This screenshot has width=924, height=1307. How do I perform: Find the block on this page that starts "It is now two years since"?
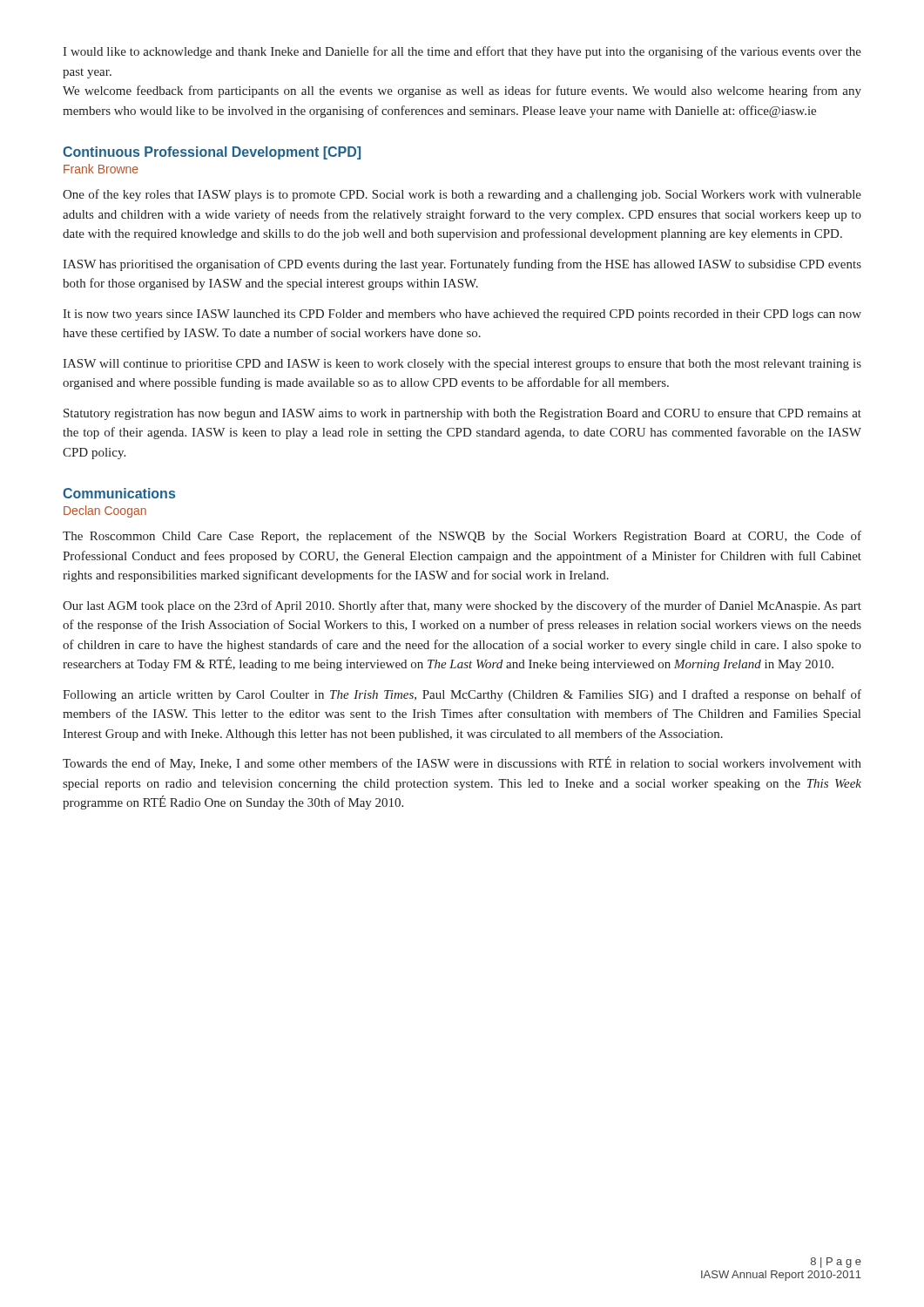point(462,323)
